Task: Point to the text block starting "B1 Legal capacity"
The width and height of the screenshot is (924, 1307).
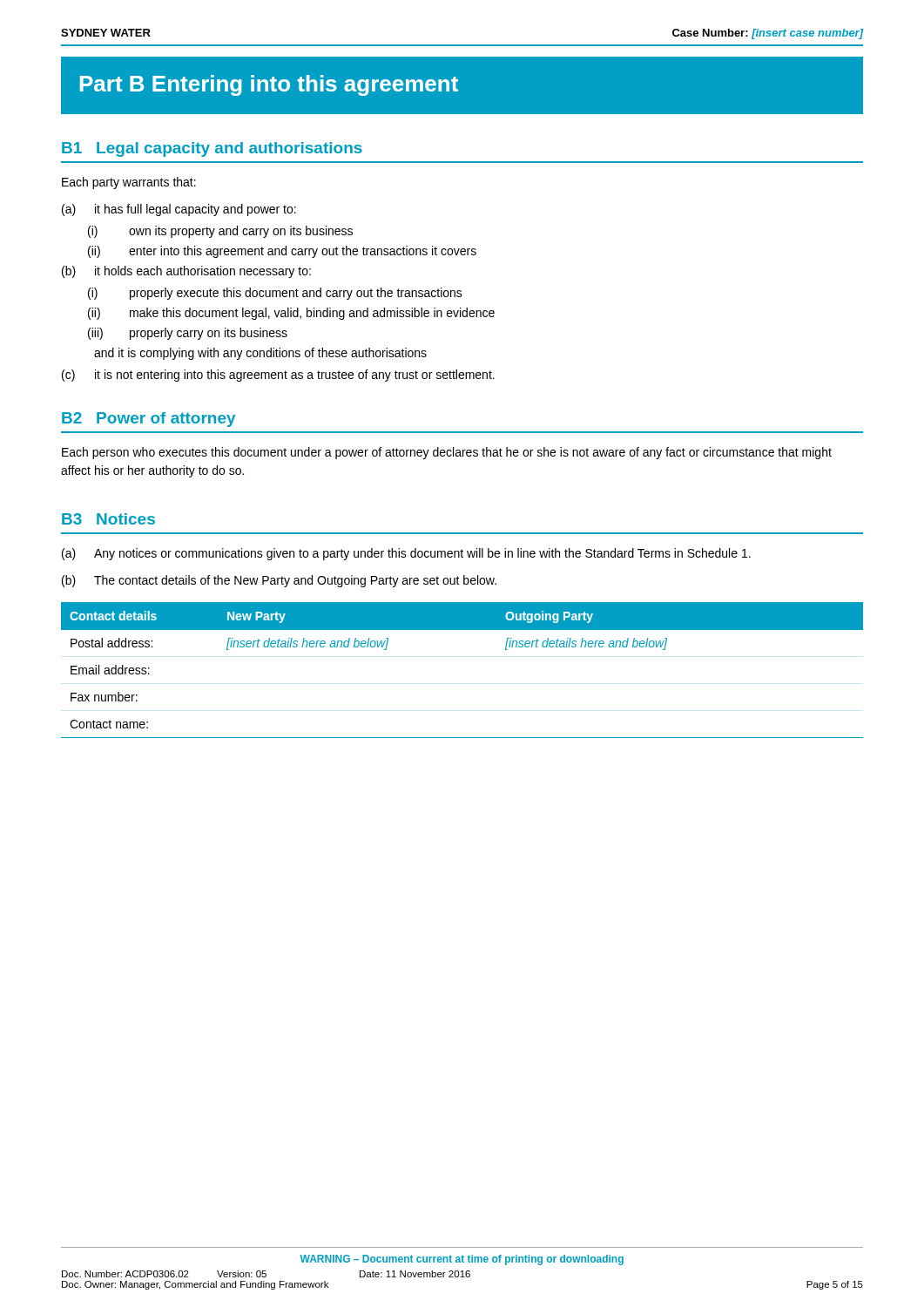Action: (x=212, y=148)
